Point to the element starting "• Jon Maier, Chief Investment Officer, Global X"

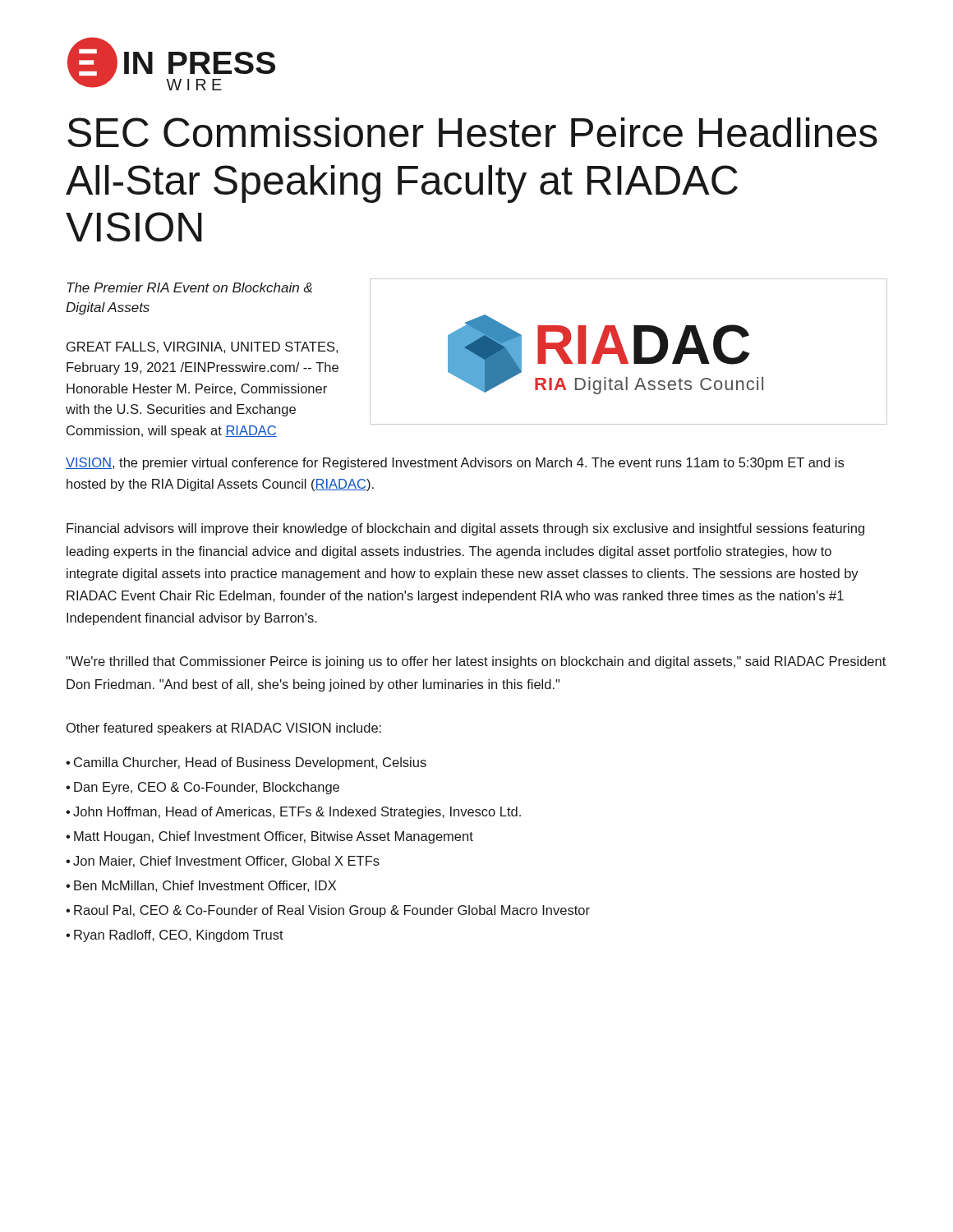[223, 861]
